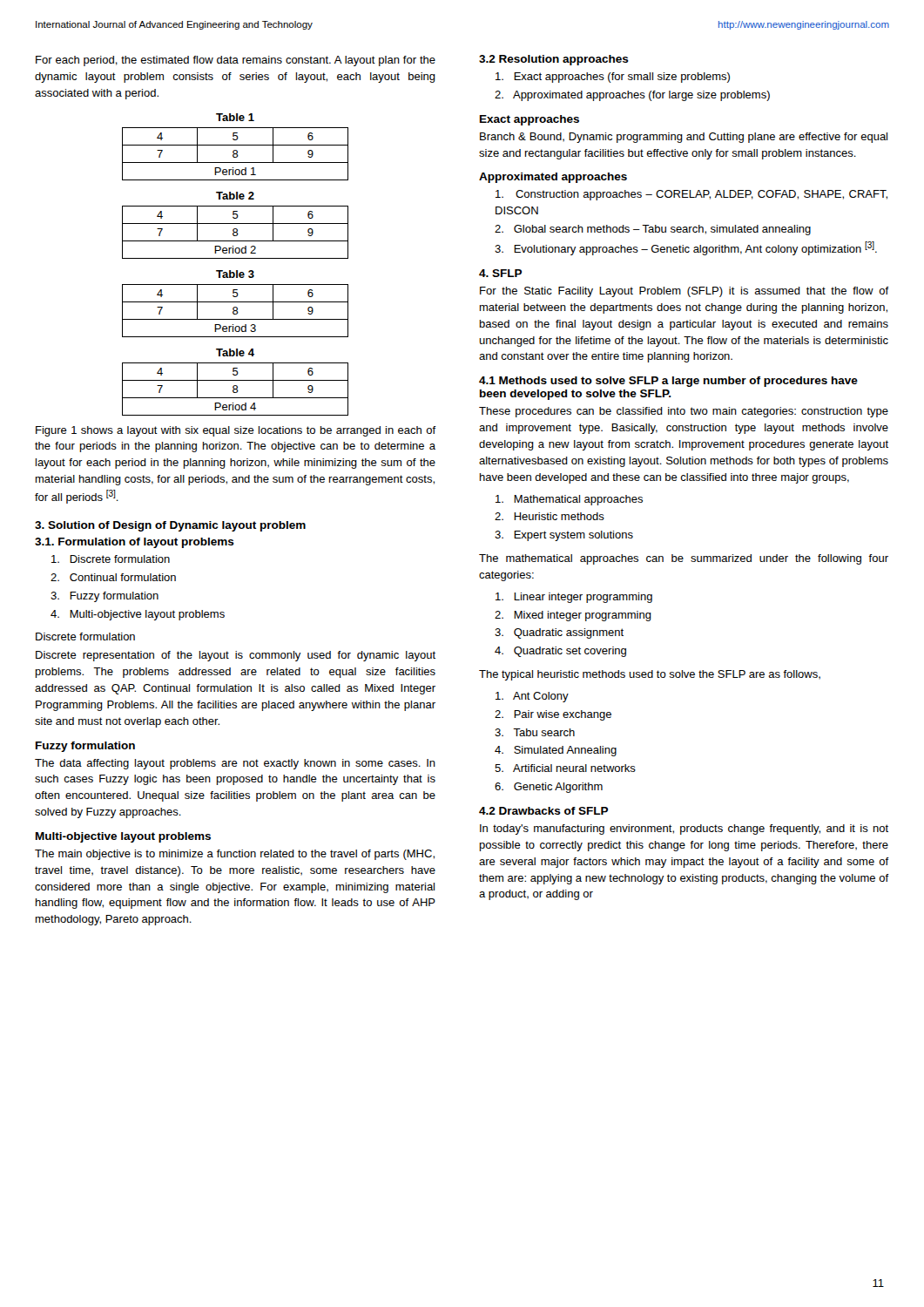This screenshot has height=1307, width=924.
Task: Locate the list item with the text "4. Quadratic set covering"
Action: pos(561,651)
